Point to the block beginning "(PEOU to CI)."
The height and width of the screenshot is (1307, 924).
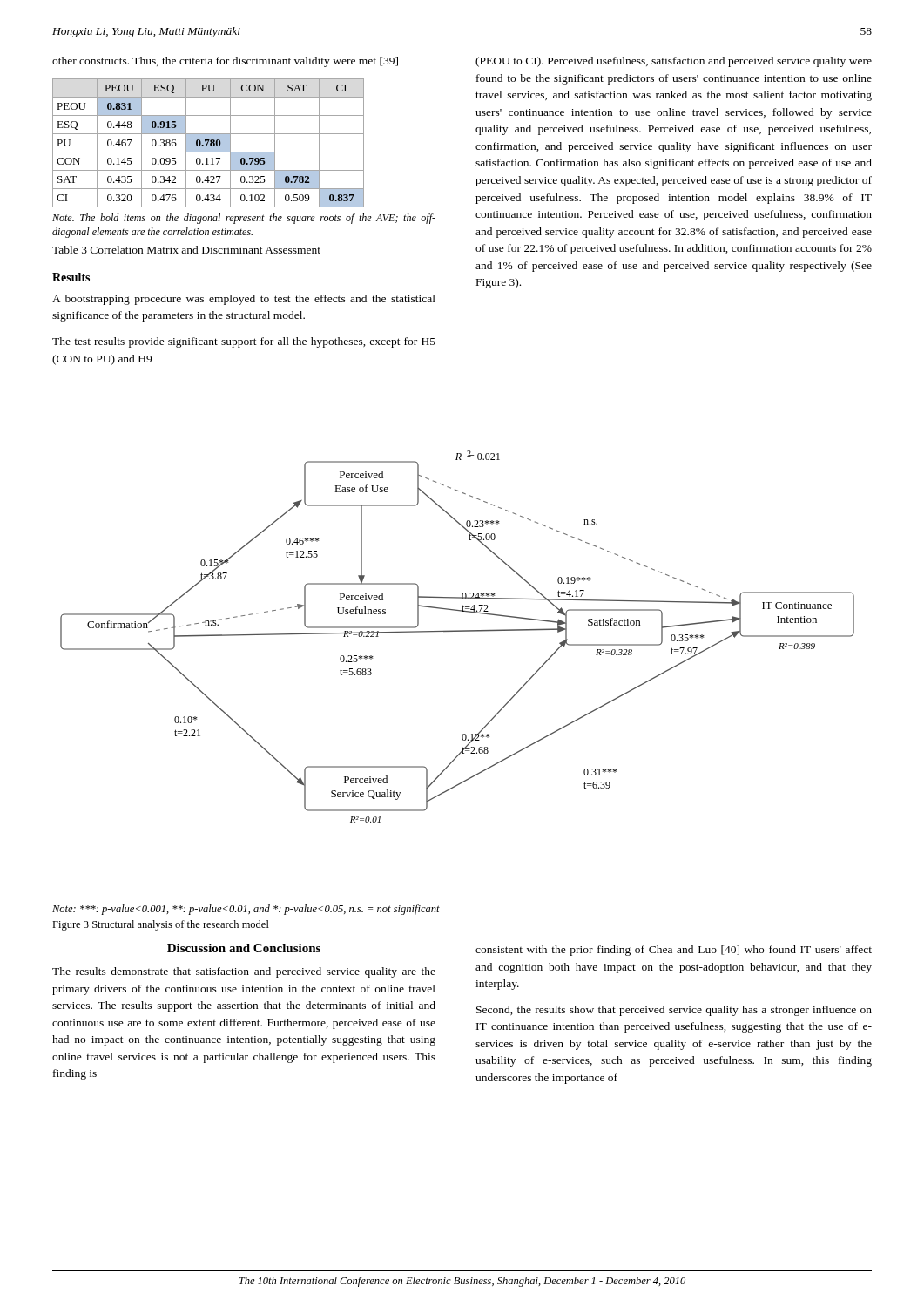point(674,171)
